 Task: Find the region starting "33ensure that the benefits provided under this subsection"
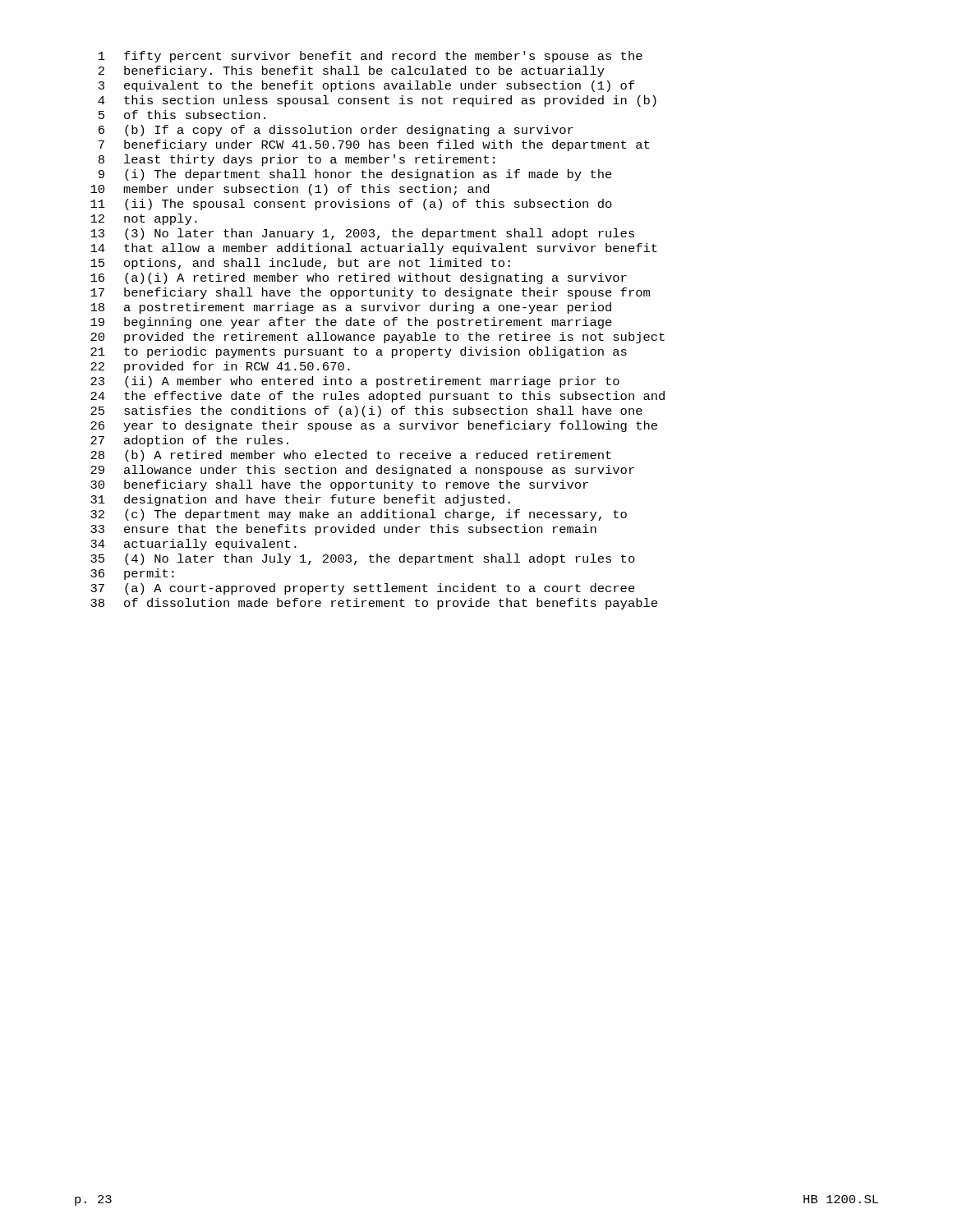(476, 530)
